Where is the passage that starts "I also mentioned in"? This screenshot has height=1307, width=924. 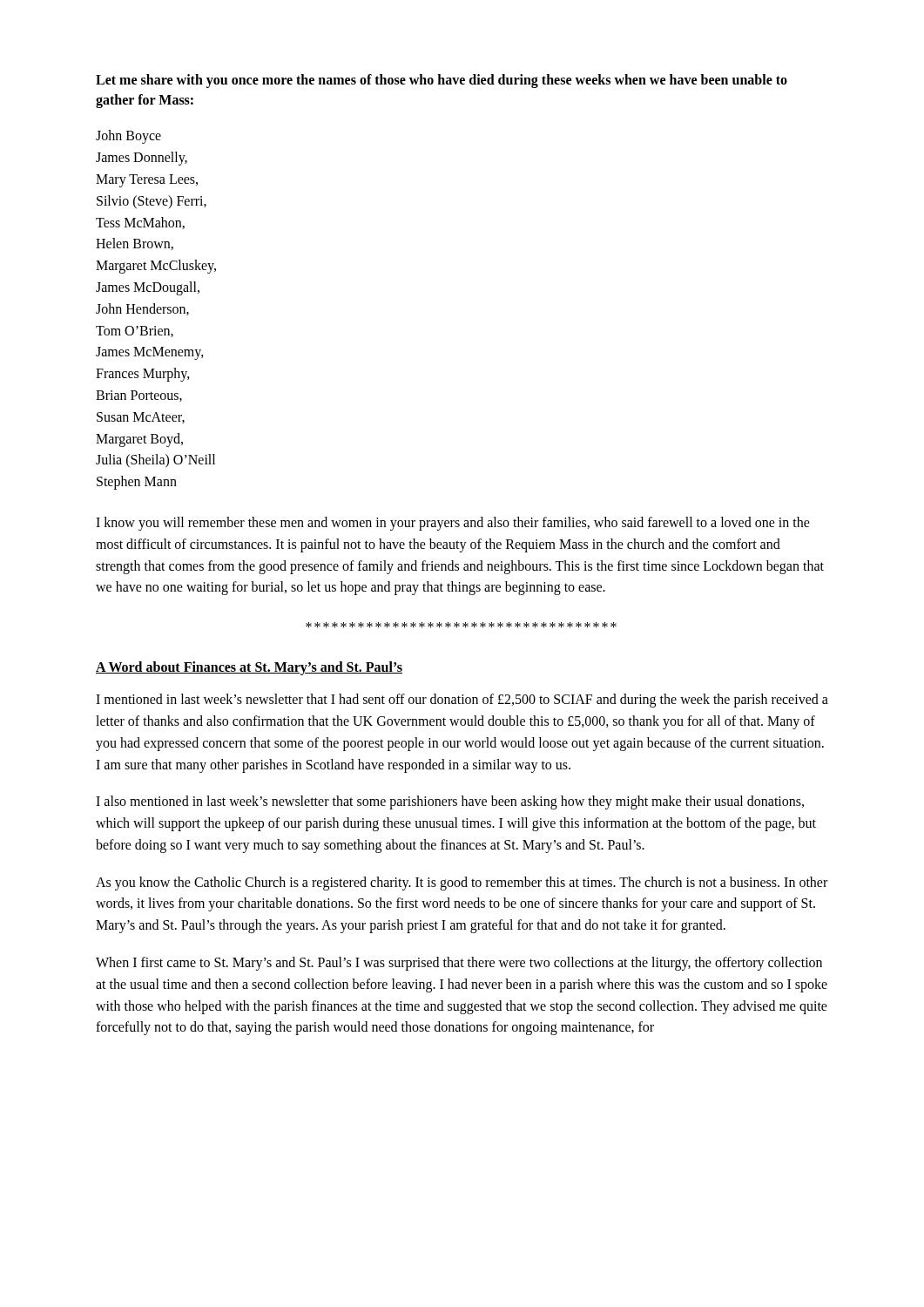[x=456, y=823]
